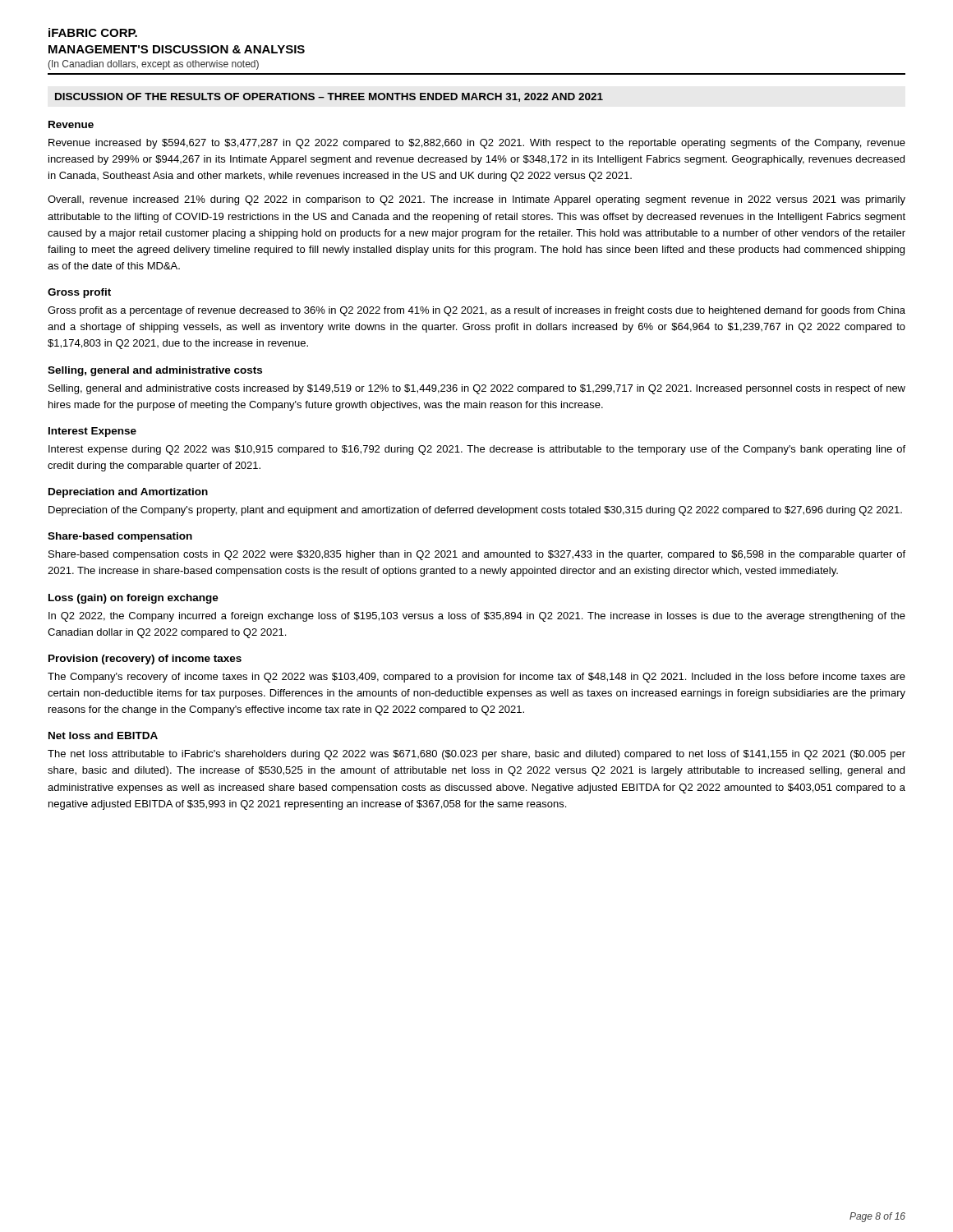The height and width of the screenshot is (1232, 953).
Task: Select the text block containing "The net loss attributable to iFabric's"
Action: [476, 779]
